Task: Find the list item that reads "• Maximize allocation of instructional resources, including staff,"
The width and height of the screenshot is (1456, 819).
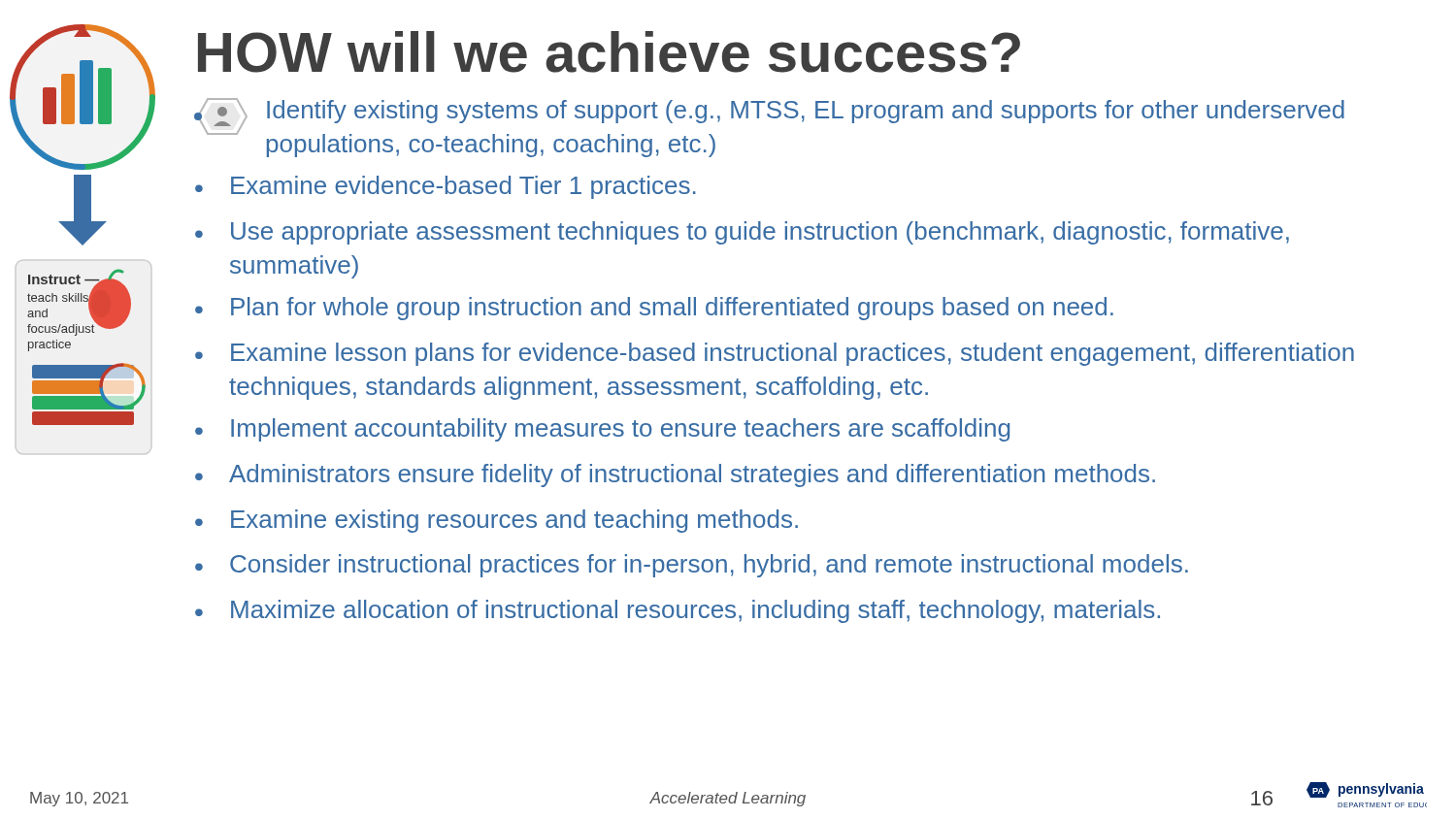Action: pos(806,612)
